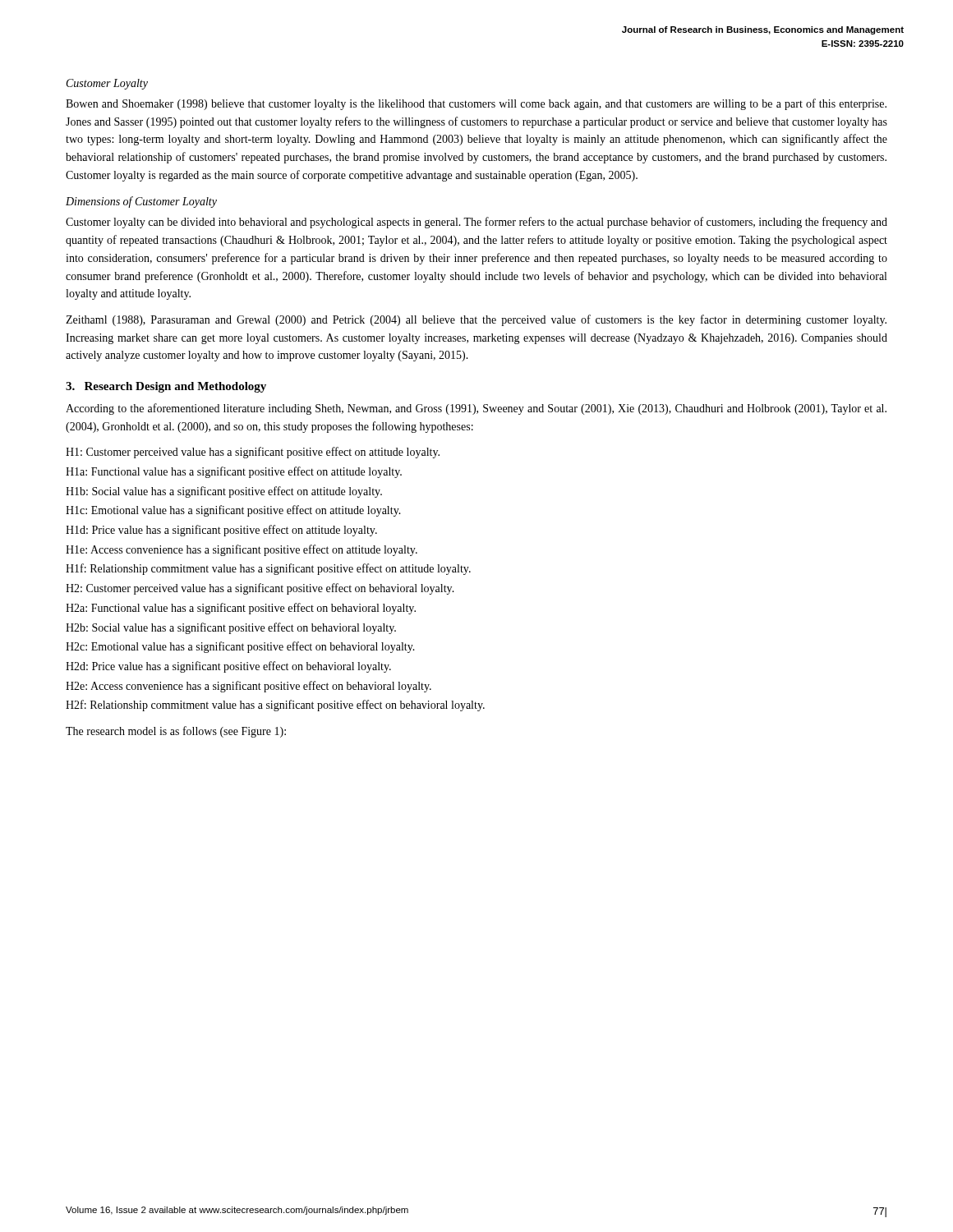This screenshot has height=1232, width=953.
Task: Find the list item with the text "H1c: Emotional value has a significant"
Action: click(x=233, y=511)
